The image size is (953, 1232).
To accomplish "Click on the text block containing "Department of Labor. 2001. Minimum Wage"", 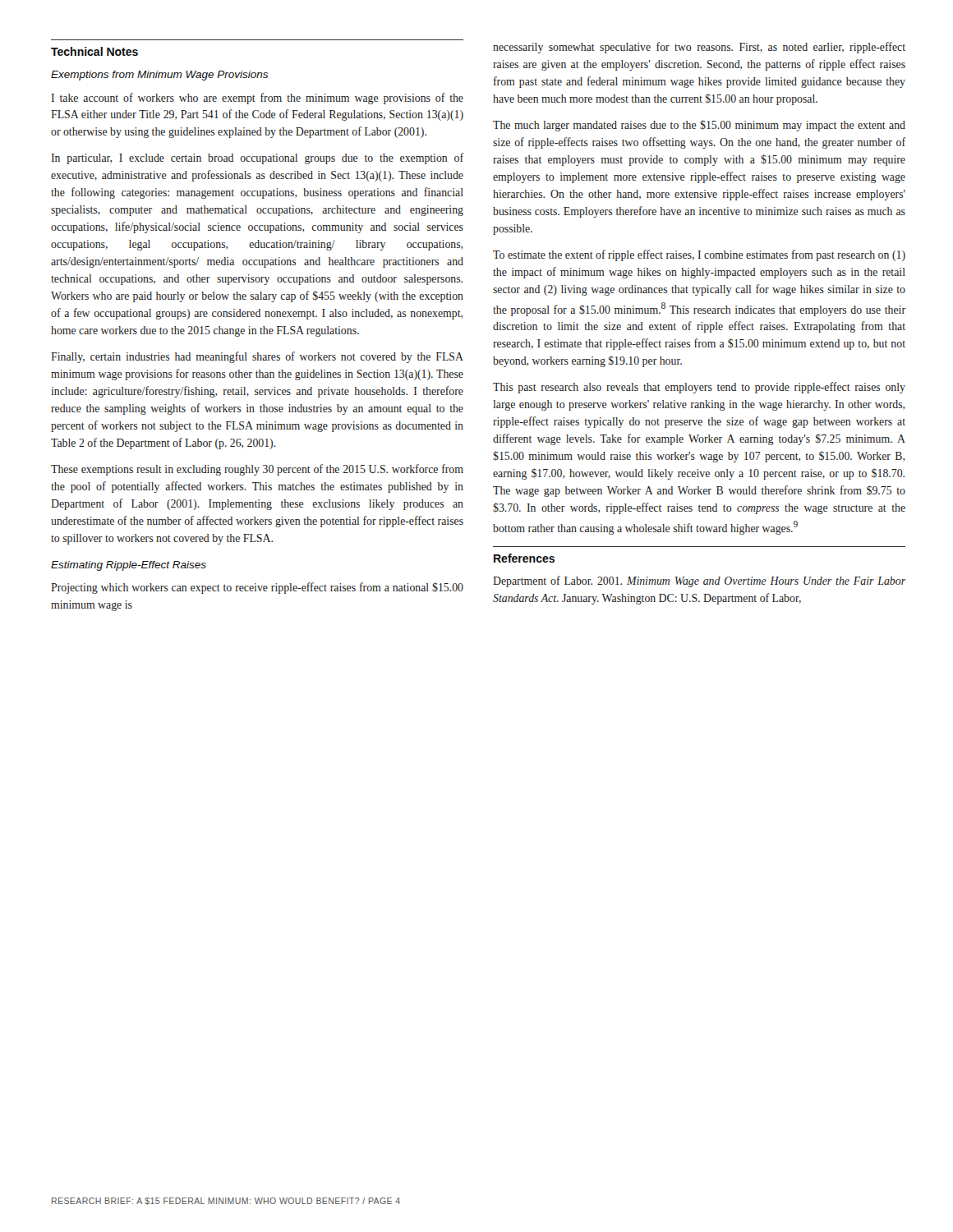I will 699,591.
